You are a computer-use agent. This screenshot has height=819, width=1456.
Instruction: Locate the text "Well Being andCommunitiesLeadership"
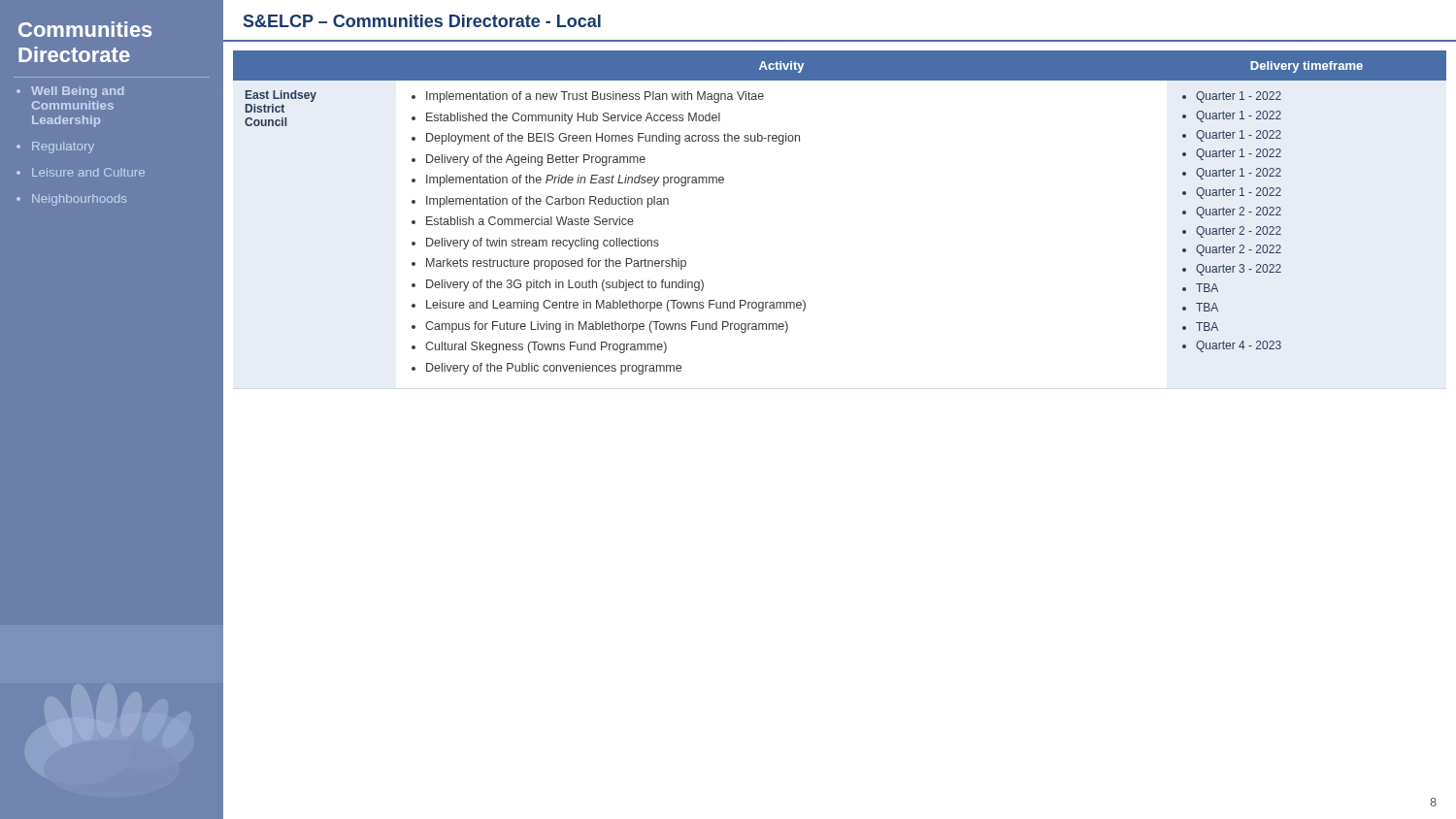(x=78, y=105)
